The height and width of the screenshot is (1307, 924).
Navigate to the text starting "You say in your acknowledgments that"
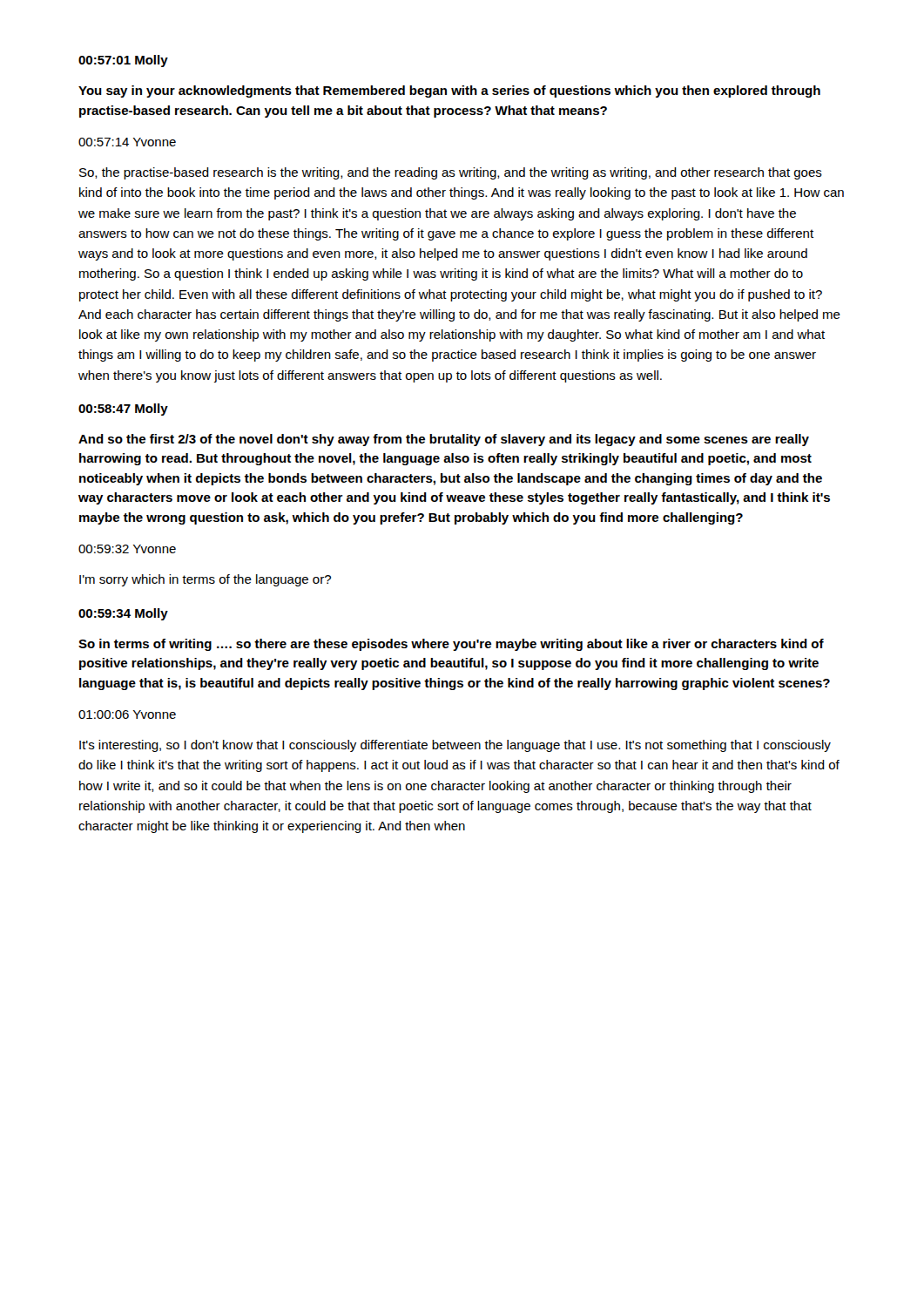pyautogui.click(x=462, y=101)
